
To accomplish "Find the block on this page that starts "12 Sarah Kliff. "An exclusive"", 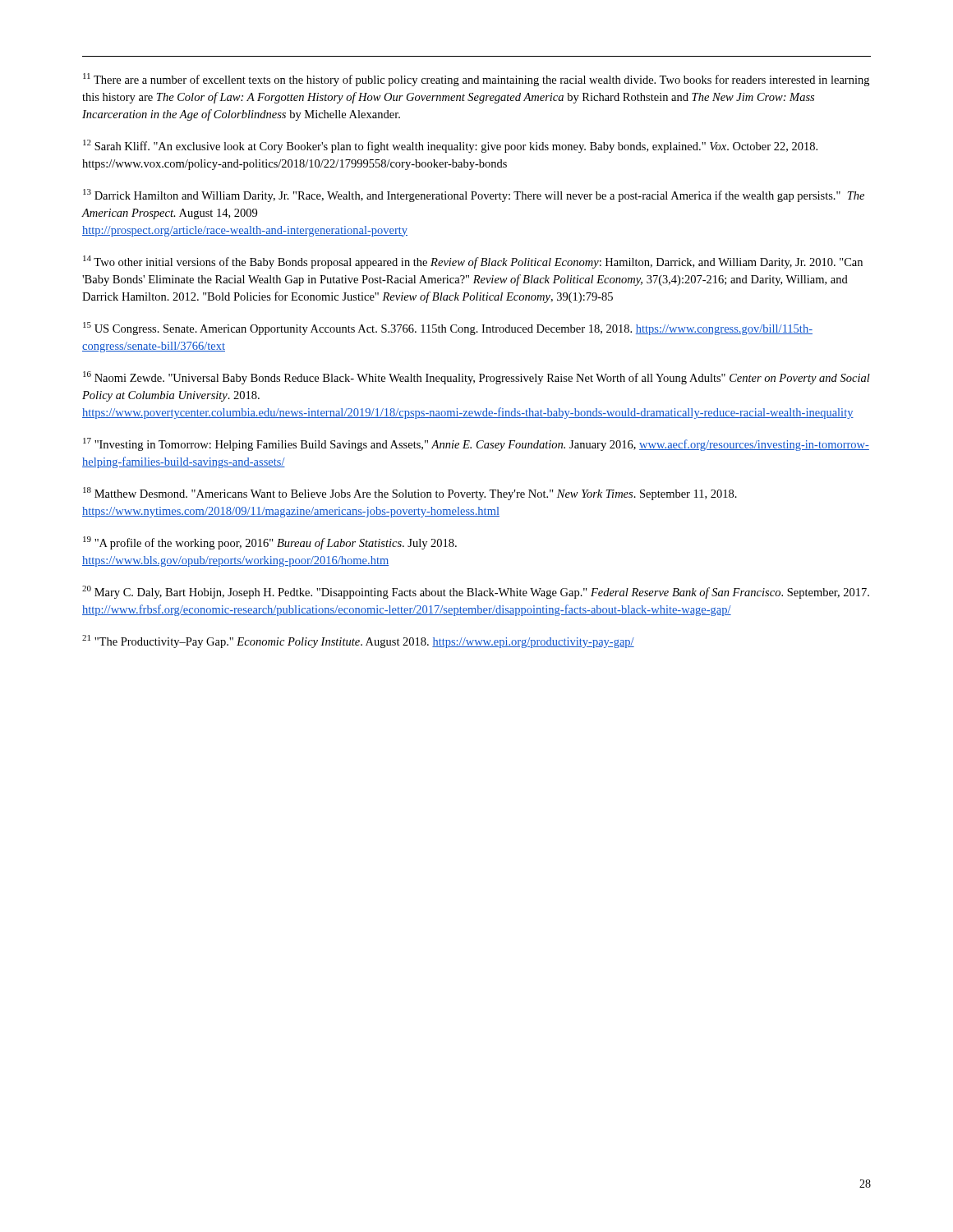I will (x=450, y=154).
